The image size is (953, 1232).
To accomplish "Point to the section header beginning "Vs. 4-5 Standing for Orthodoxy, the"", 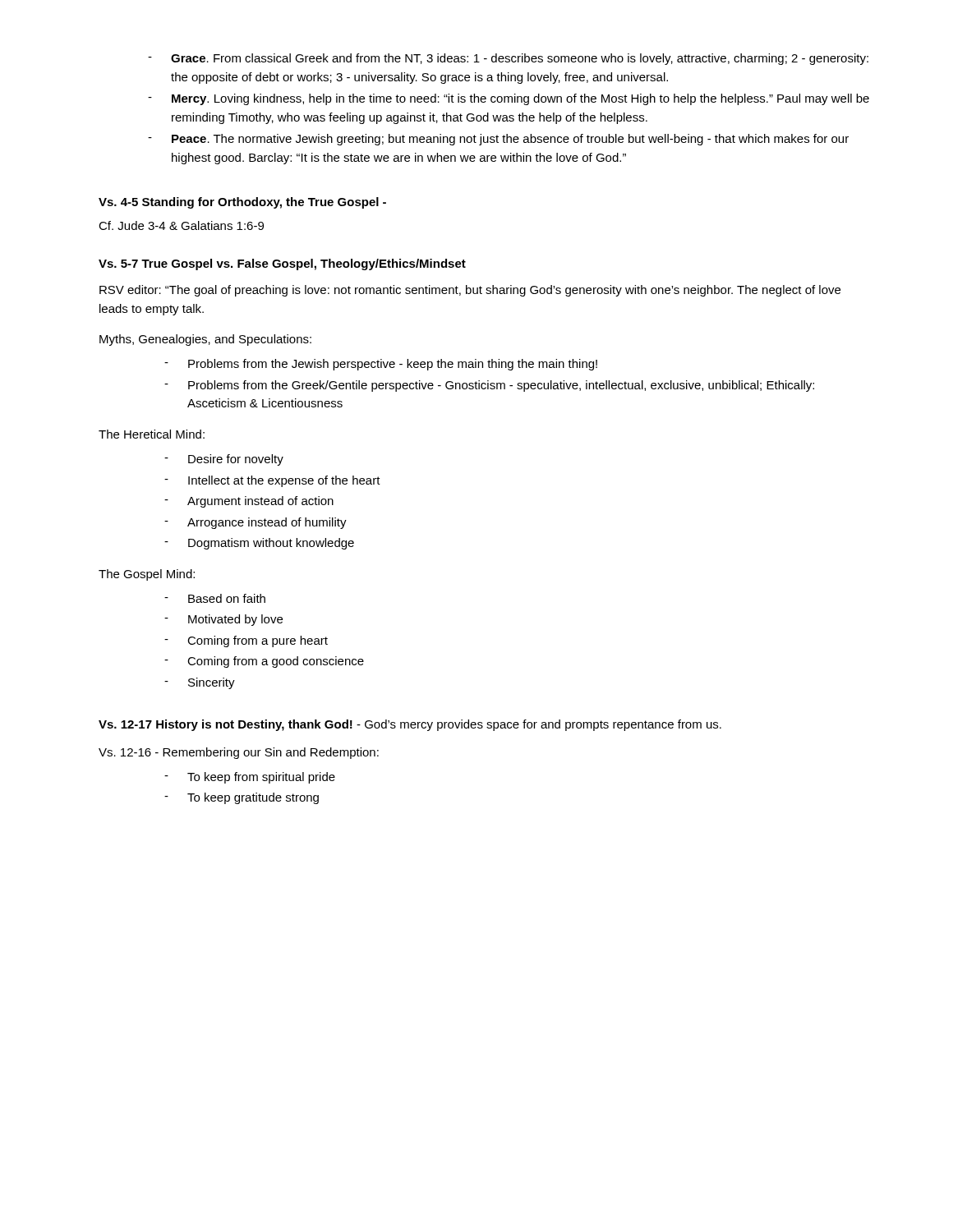I will [243, 202].
